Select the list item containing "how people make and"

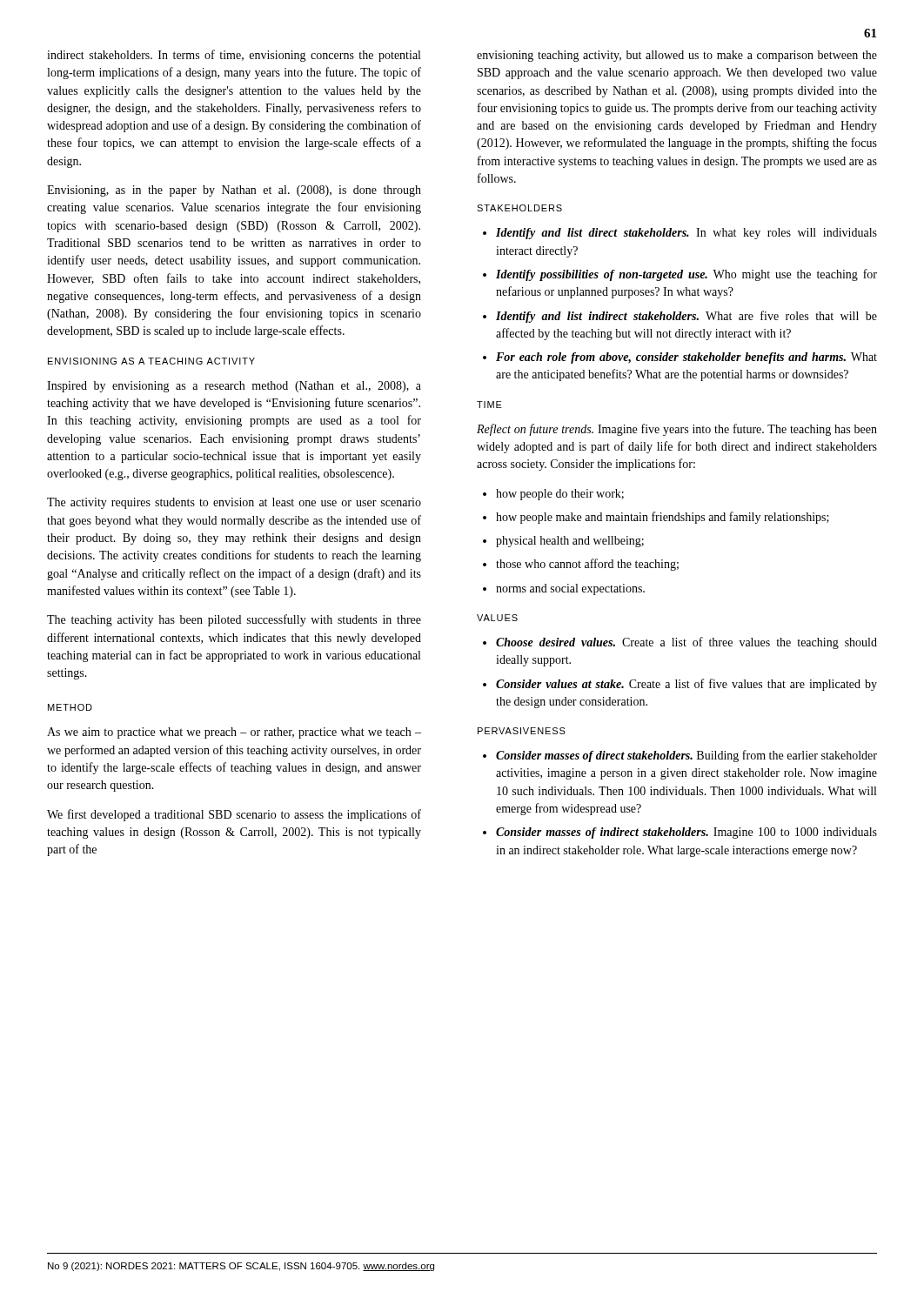(x=663, y=517)
